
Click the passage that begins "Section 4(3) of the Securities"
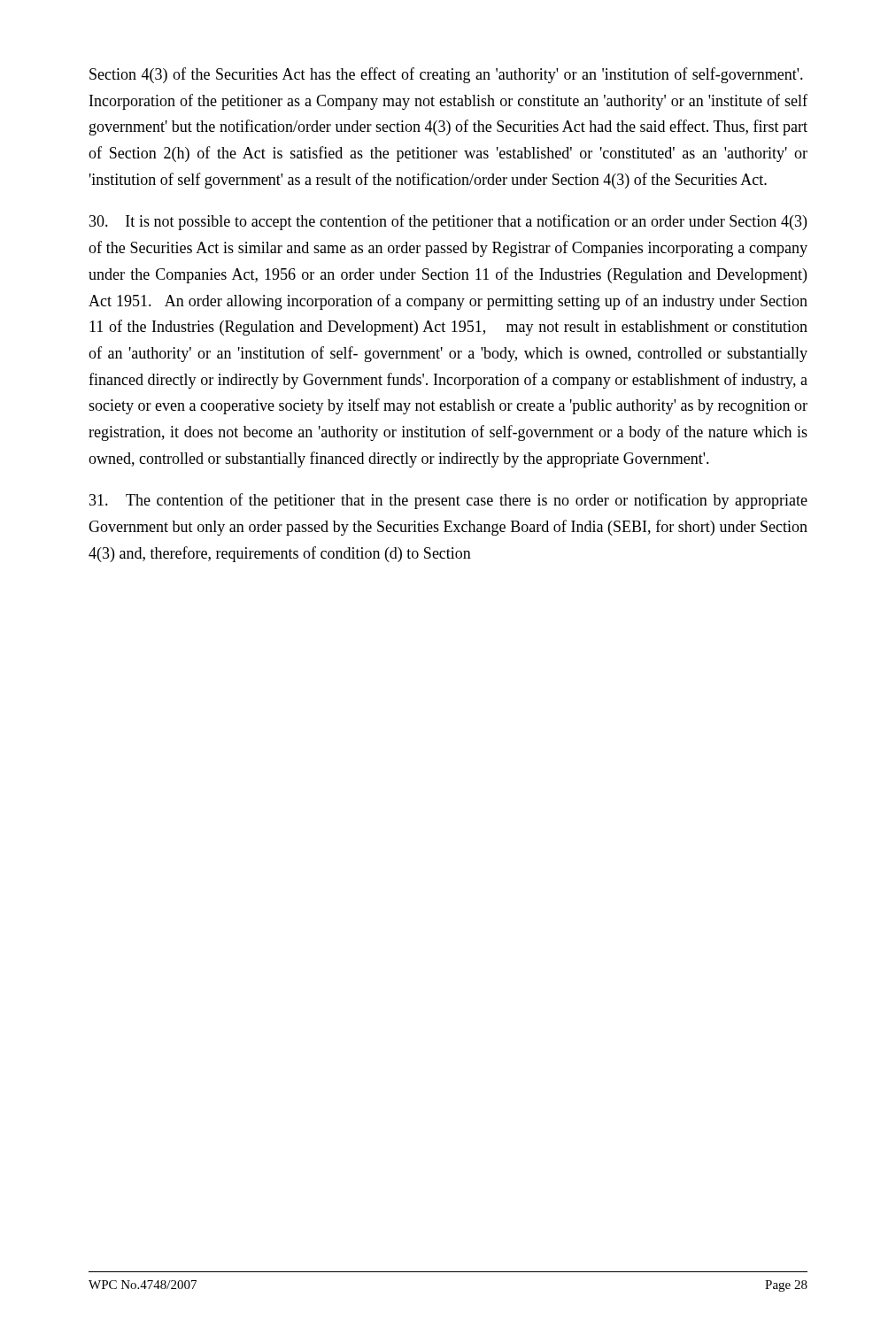pyautogui.click(x=448, y=127)
